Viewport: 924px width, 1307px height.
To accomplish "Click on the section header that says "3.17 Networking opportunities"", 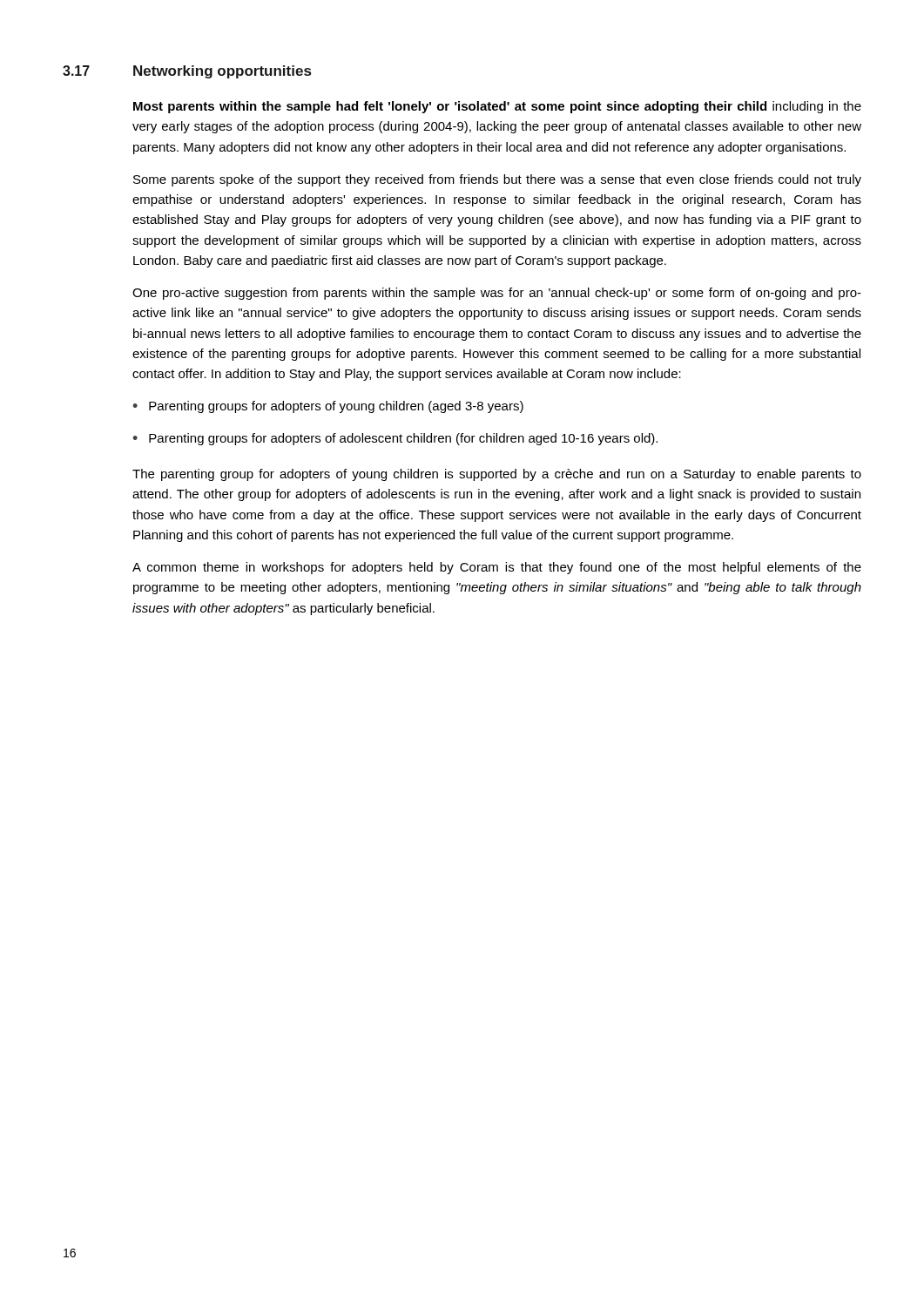I will [x=187, y=71].
